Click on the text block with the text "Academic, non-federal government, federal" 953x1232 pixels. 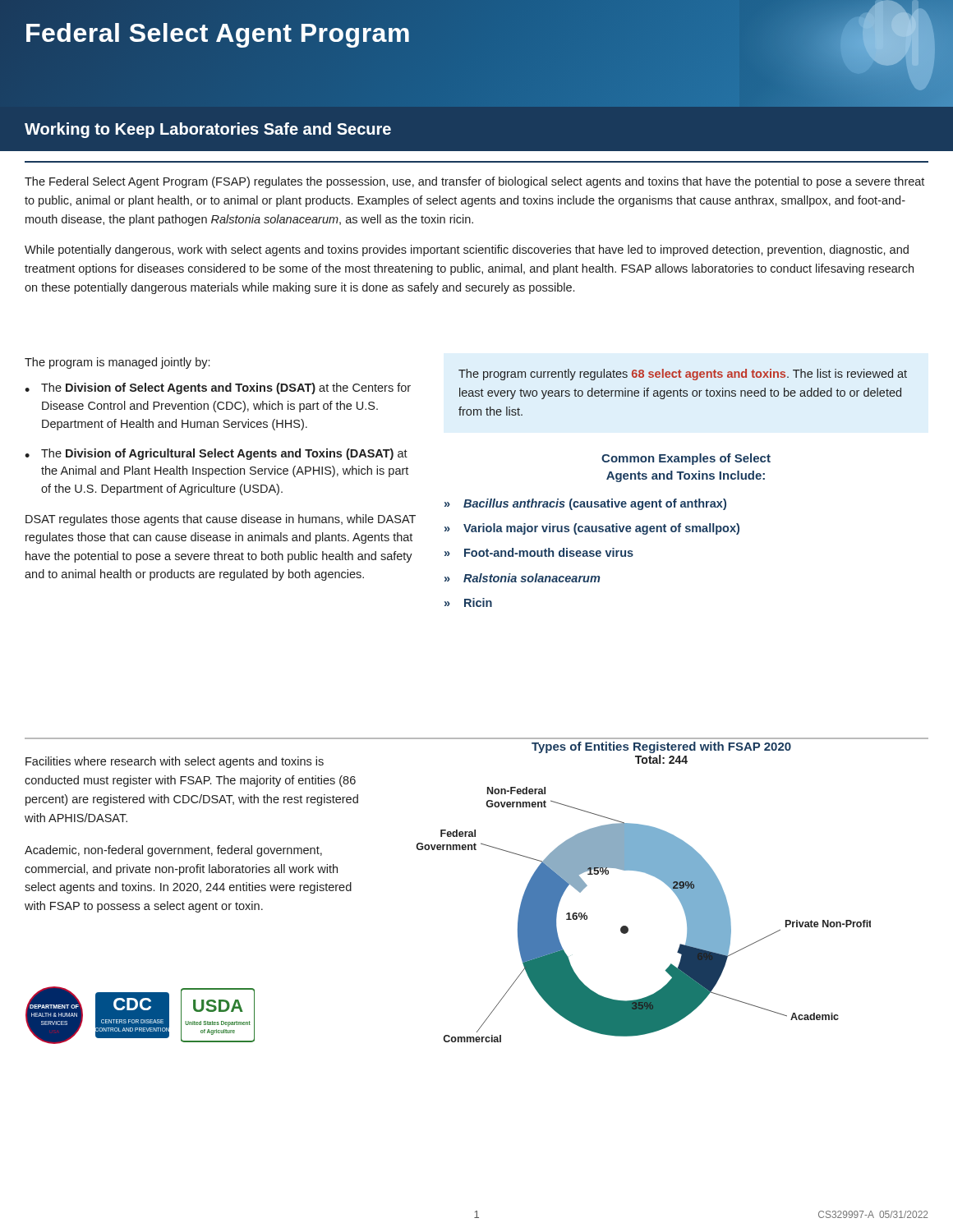[x=188, y=878]
